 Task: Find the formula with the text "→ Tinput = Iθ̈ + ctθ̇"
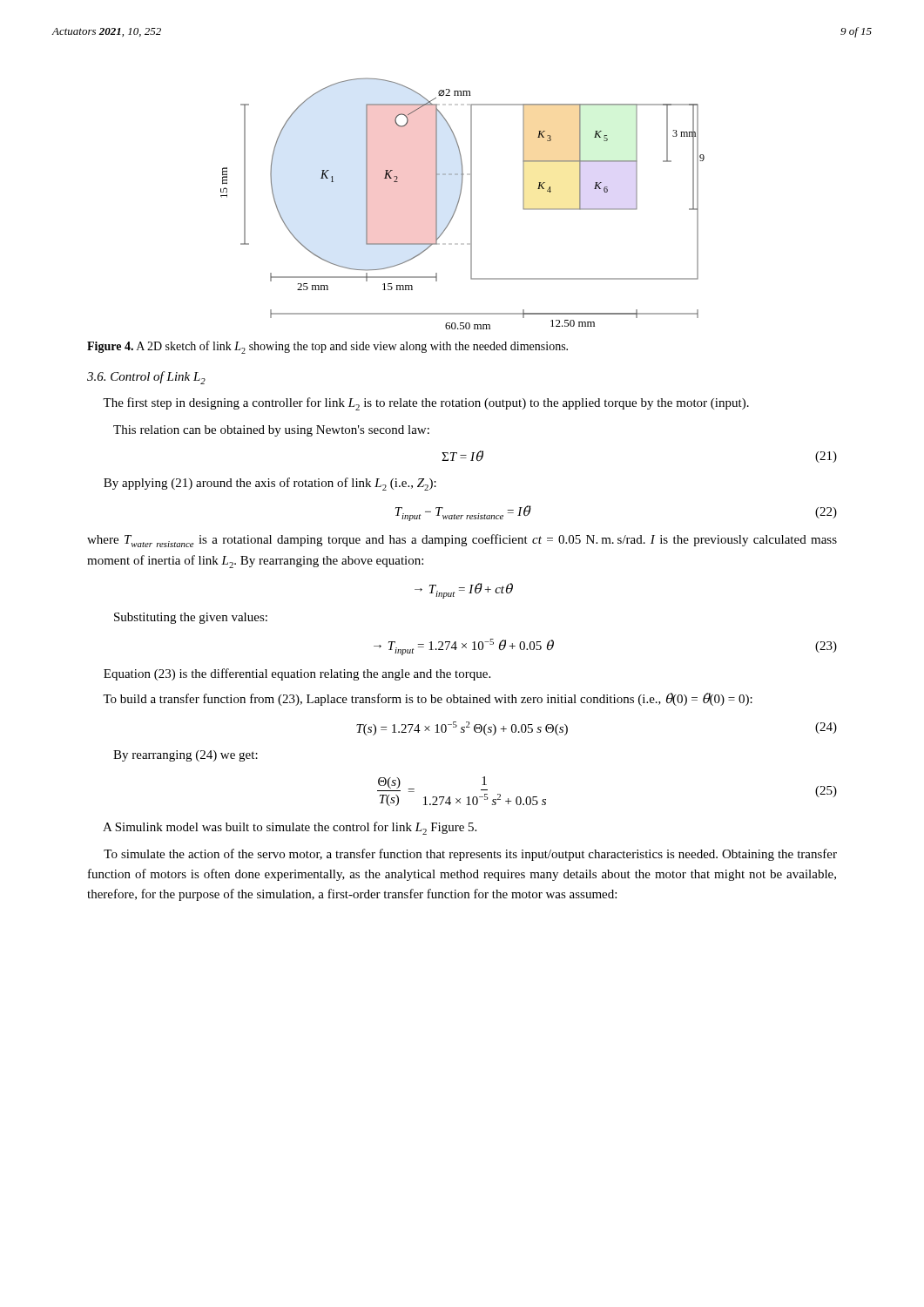pyautogui.click(x=462, y=590)
